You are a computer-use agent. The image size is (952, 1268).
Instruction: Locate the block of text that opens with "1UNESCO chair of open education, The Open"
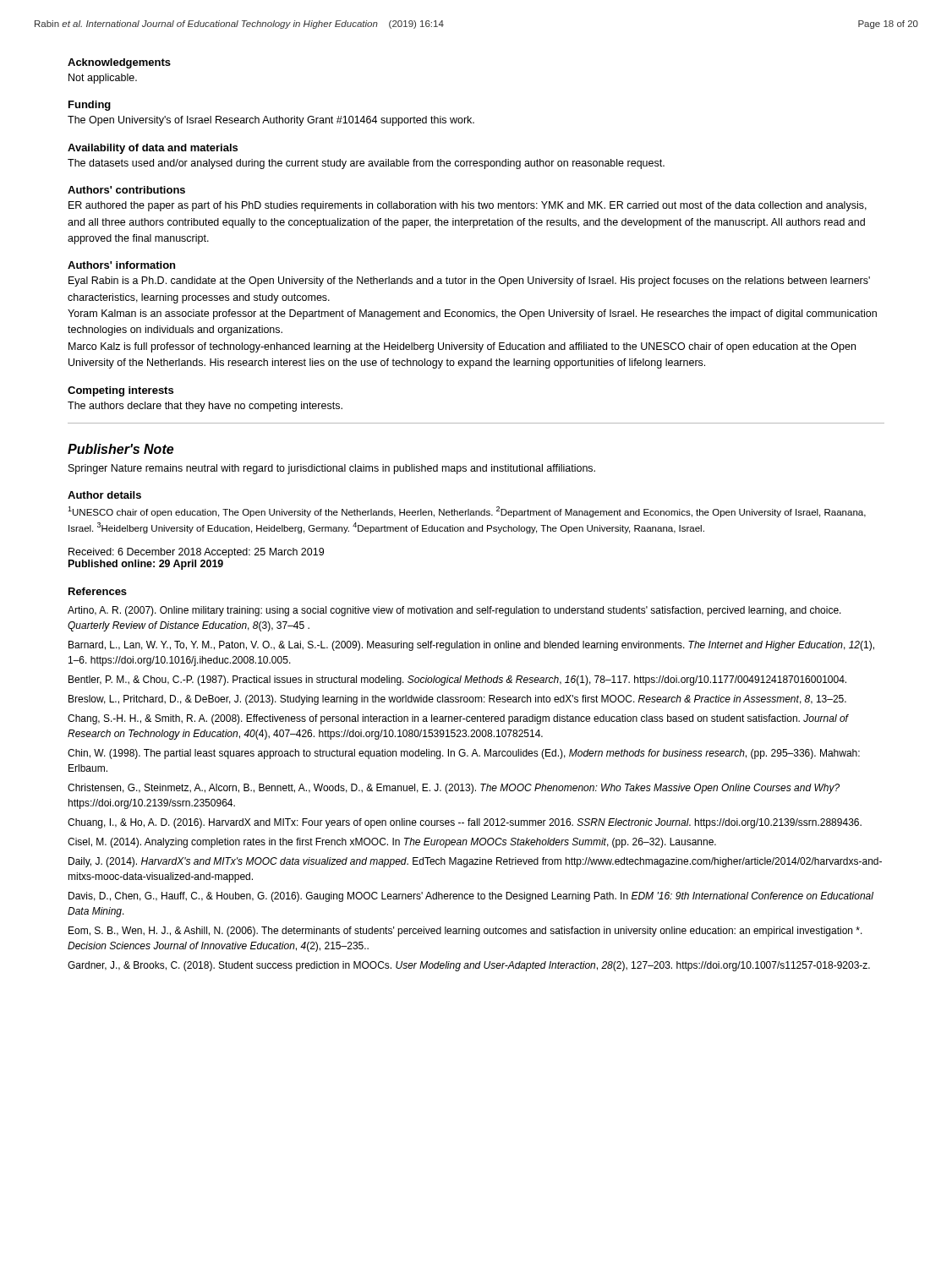(x=467, y=519)
